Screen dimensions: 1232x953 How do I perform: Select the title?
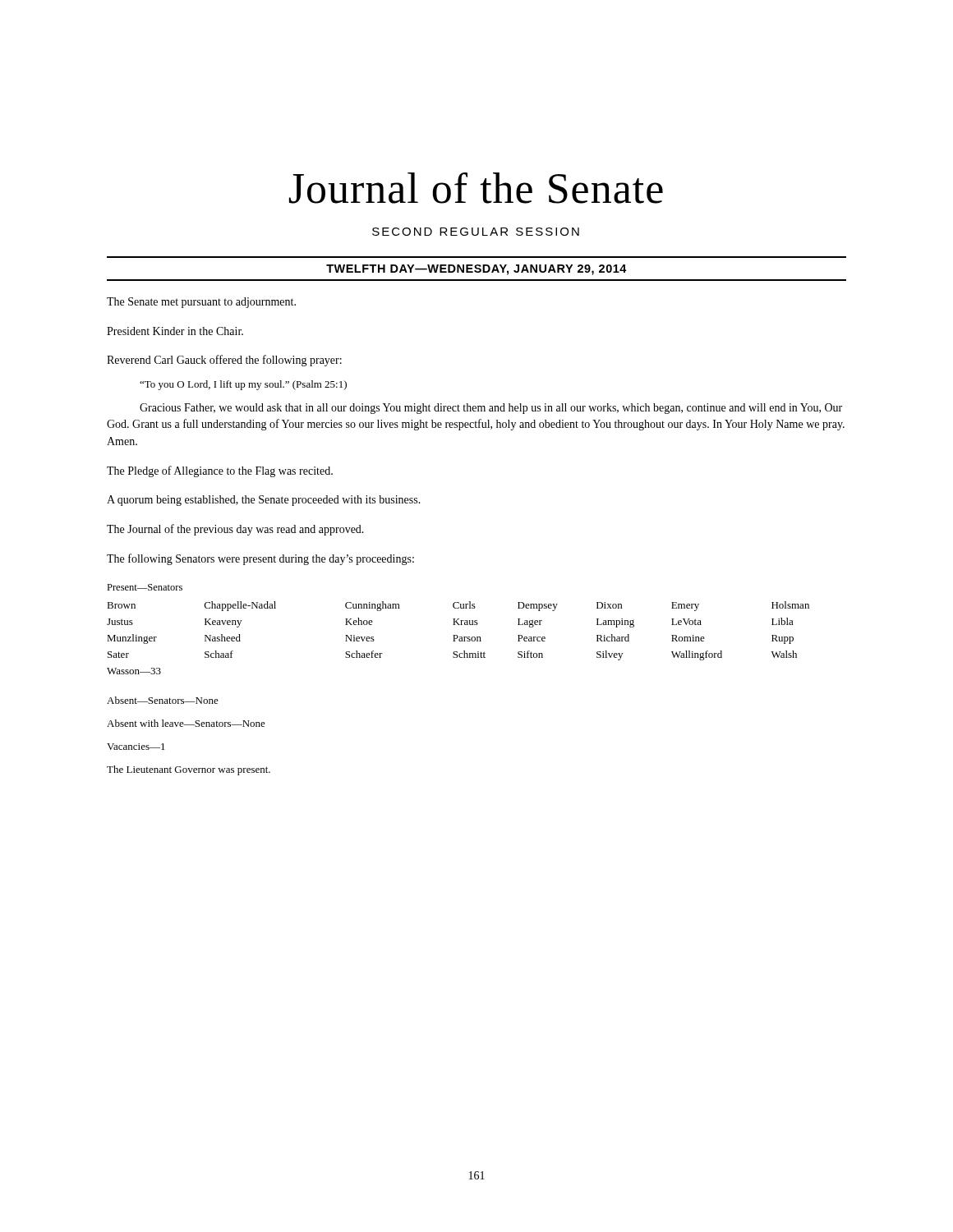[x=476, y=201]
